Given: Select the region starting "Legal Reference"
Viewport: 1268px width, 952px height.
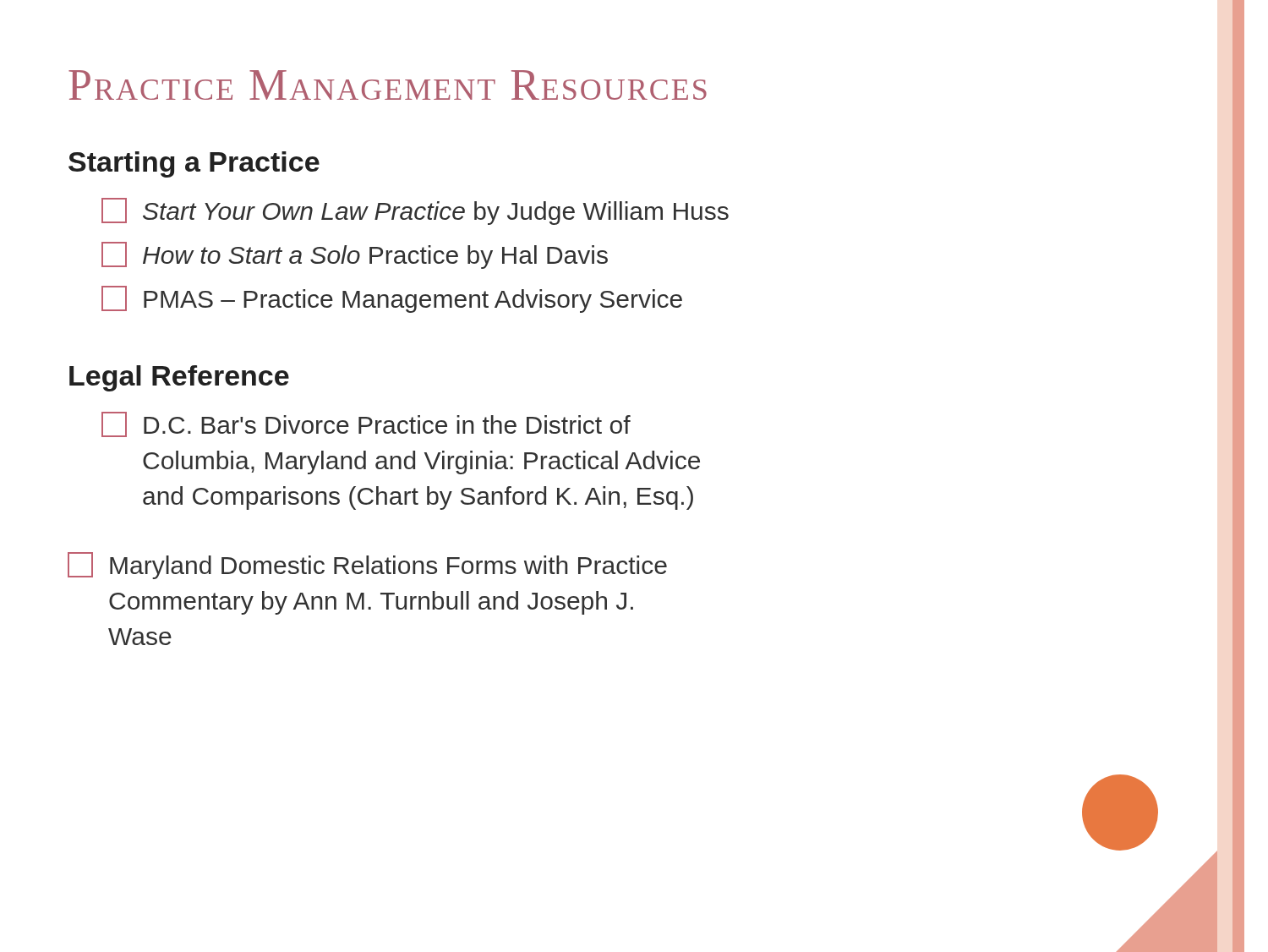Looking at the screenshot, I should tap(179, 378).
